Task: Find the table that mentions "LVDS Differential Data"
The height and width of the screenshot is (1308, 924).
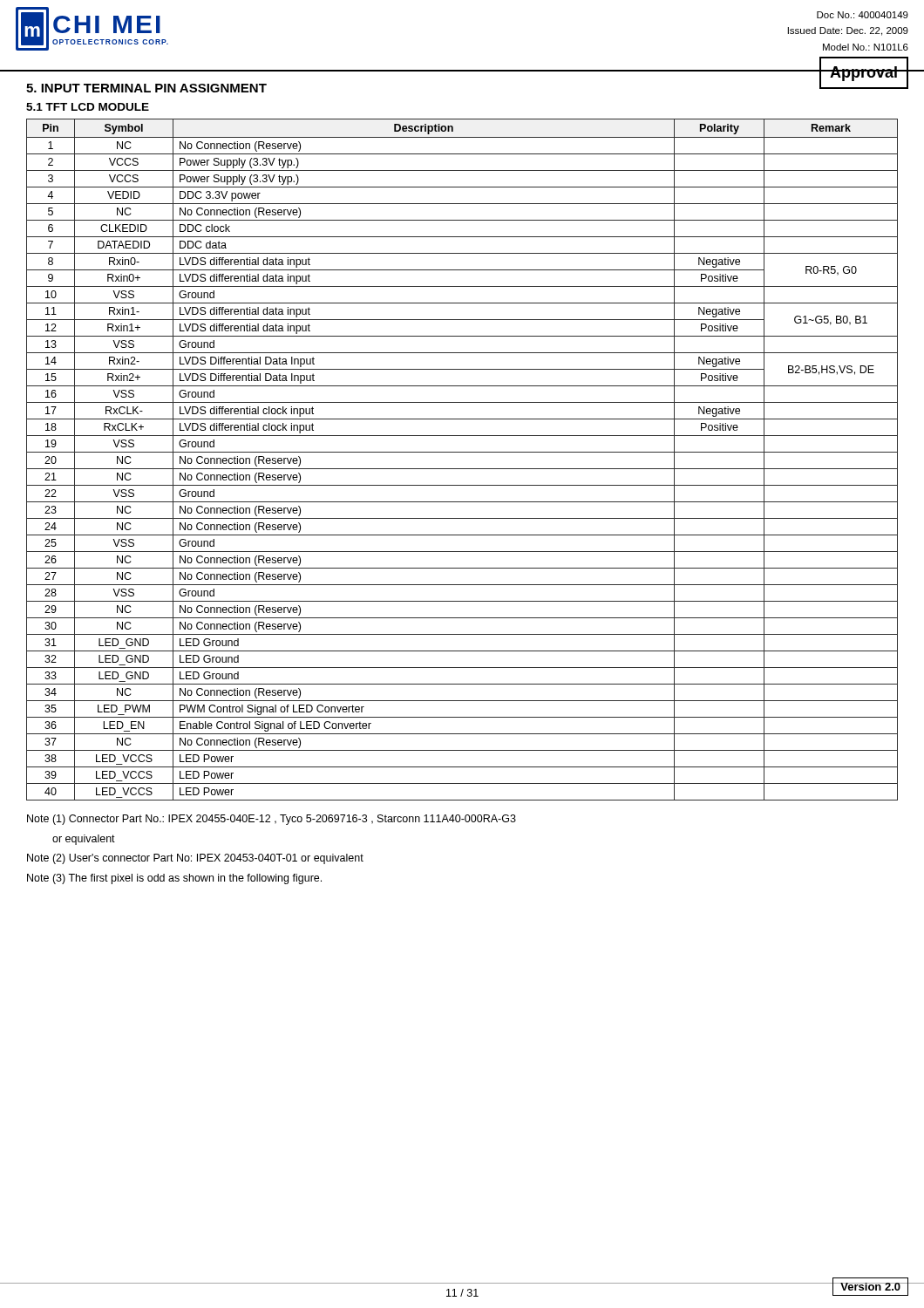Action: (462, 460)
